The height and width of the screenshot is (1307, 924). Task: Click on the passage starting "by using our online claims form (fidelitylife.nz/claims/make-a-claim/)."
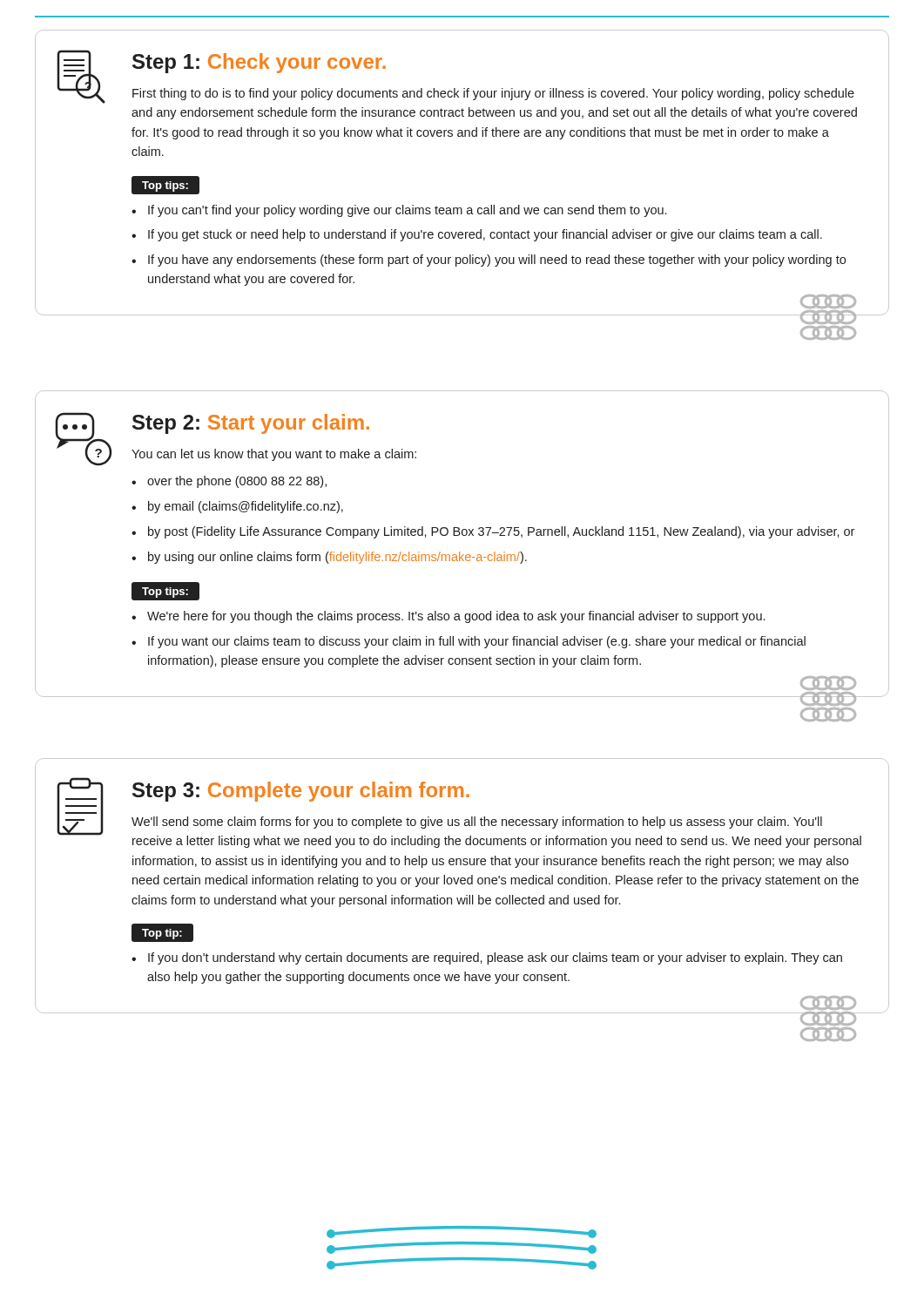coord(337,556)
